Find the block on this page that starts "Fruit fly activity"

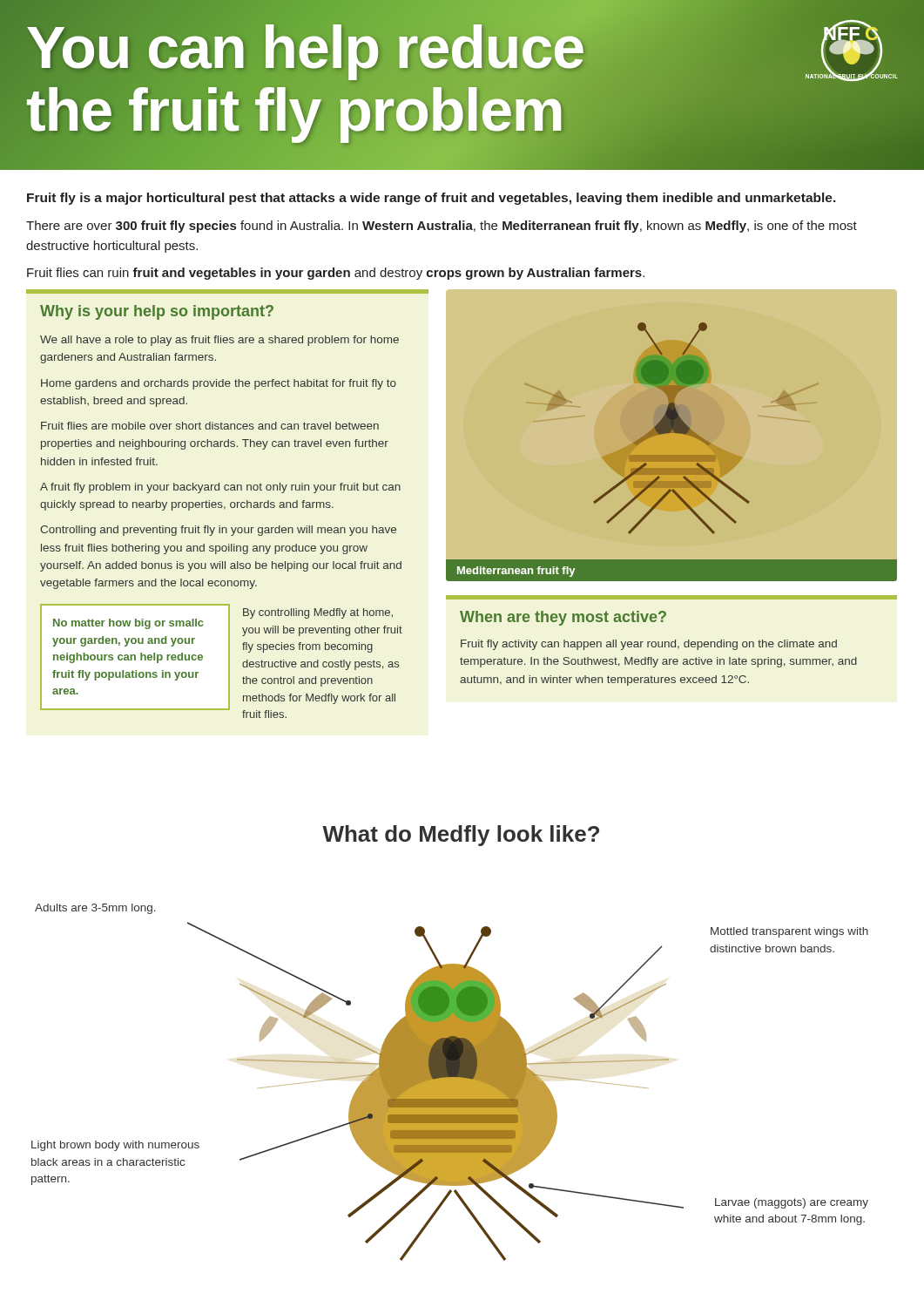pyautogui.click(x=658, y=661)
